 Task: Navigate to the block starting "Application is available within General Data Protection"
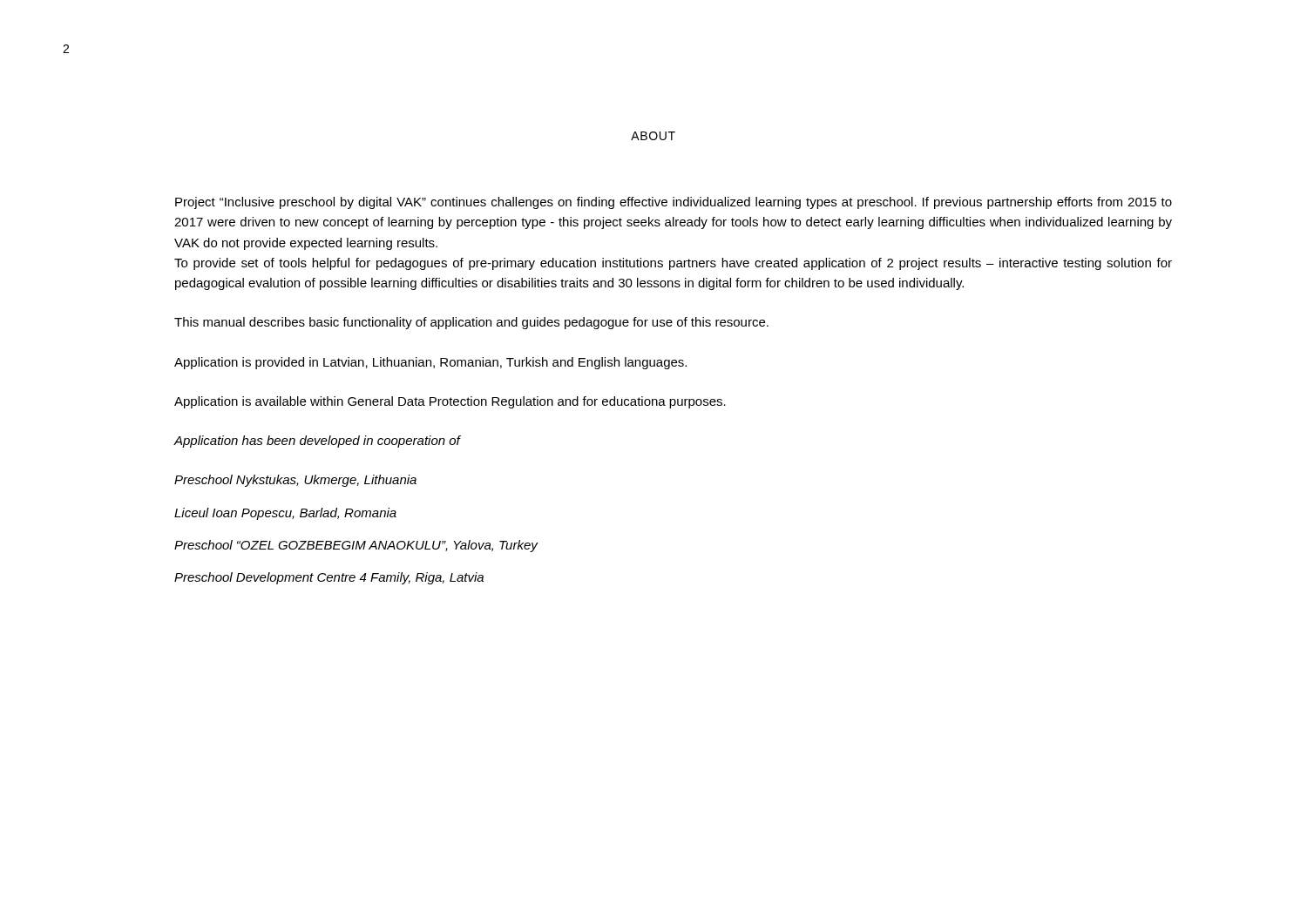450,401
